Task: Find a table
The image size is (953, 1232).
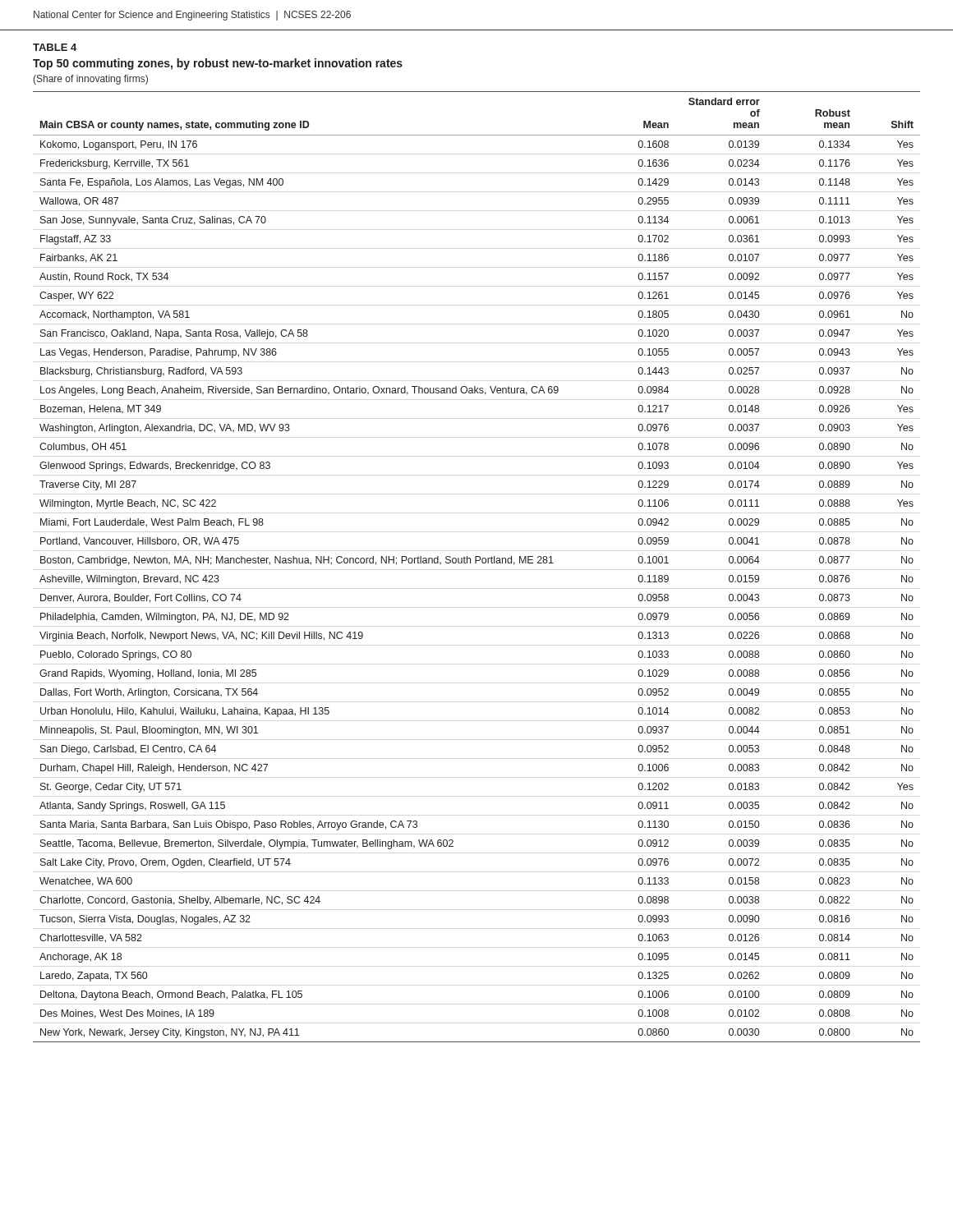Action: 476,567
